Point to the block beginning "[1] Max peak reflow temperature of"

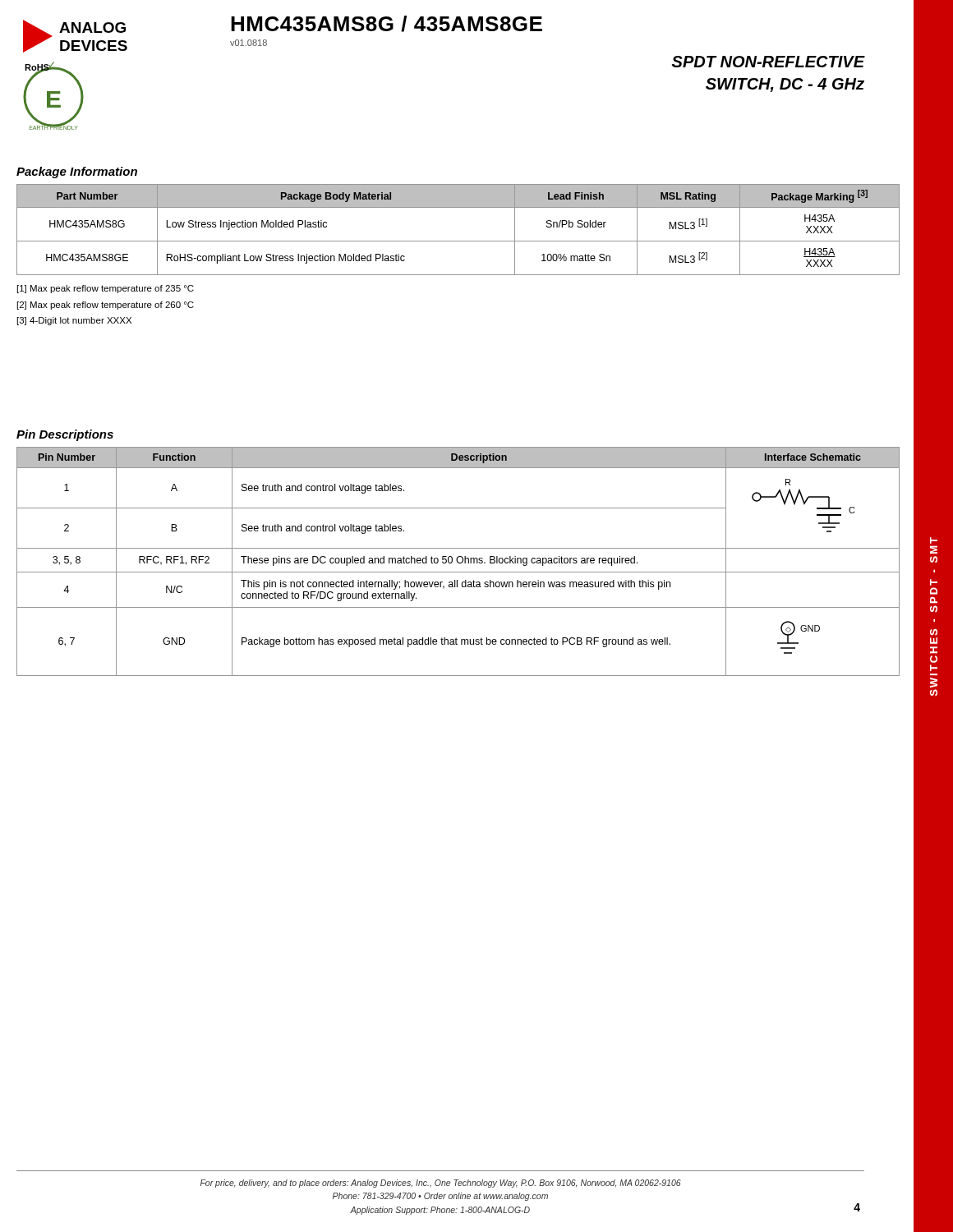105,304
